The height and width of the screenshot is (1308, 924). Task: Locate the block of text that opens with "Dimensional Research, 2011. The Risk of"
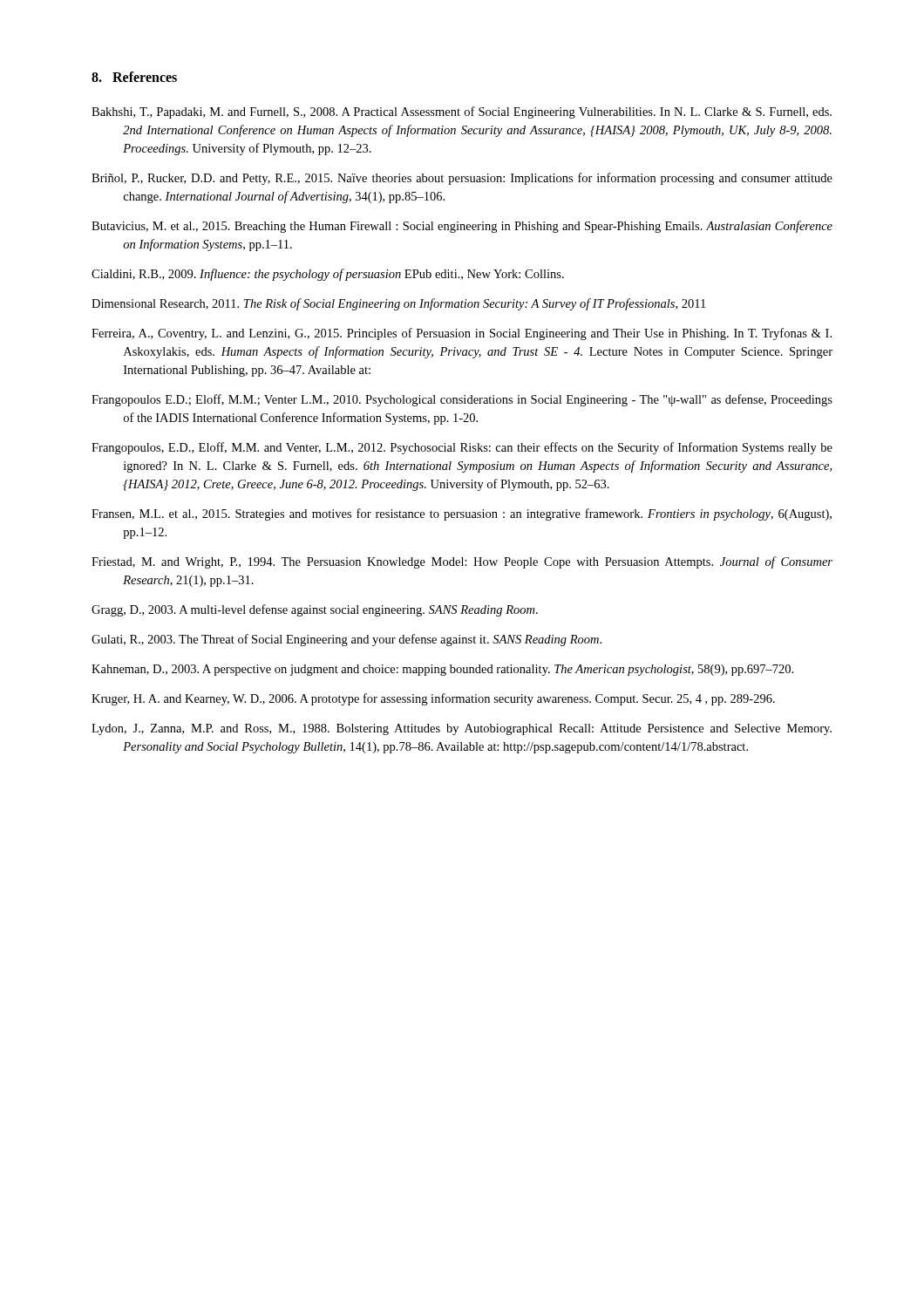point(399,304)
